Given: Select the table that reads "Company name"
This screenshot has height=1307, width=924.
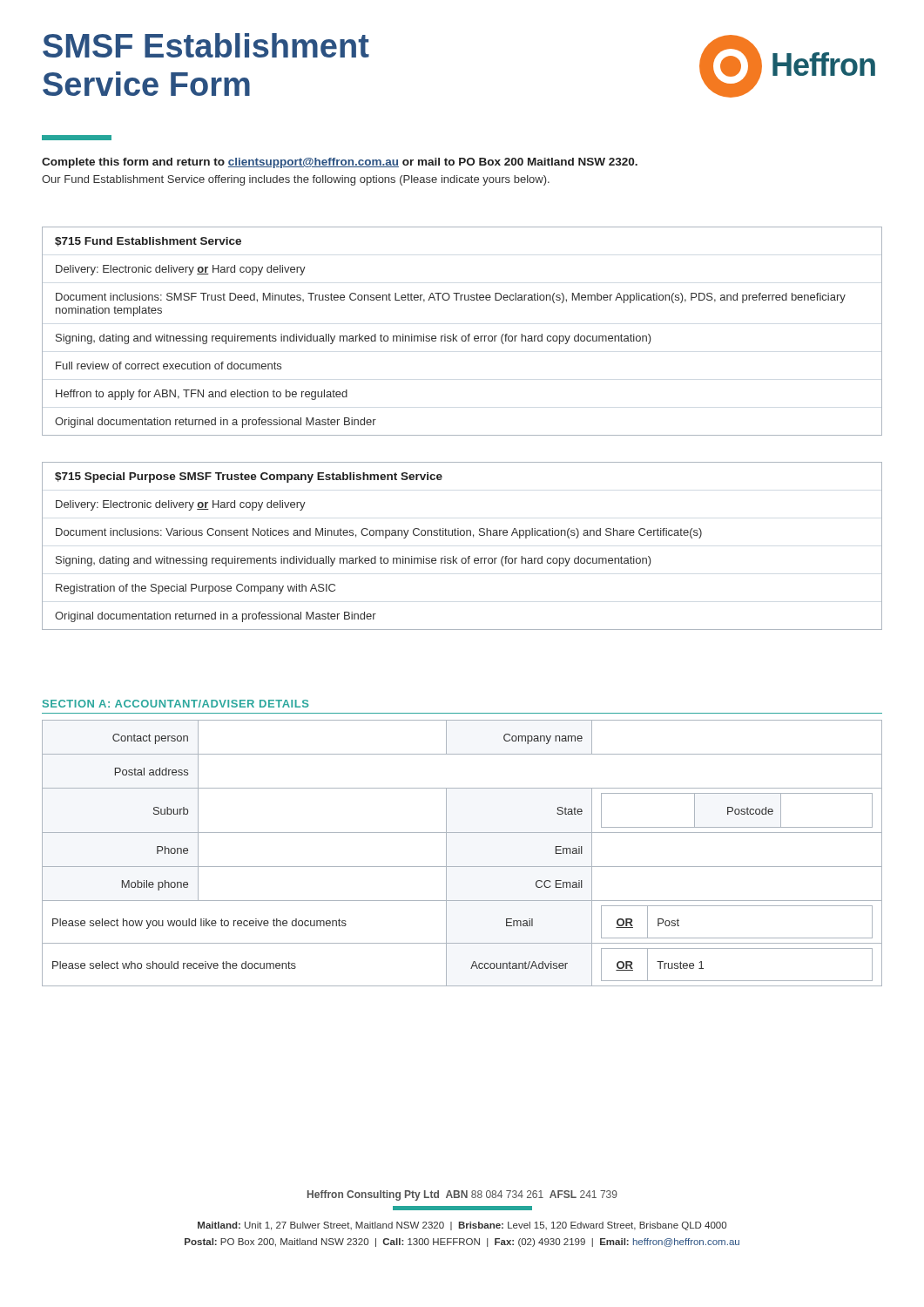Looking at the screenshot, I should (x=462, y=853).
